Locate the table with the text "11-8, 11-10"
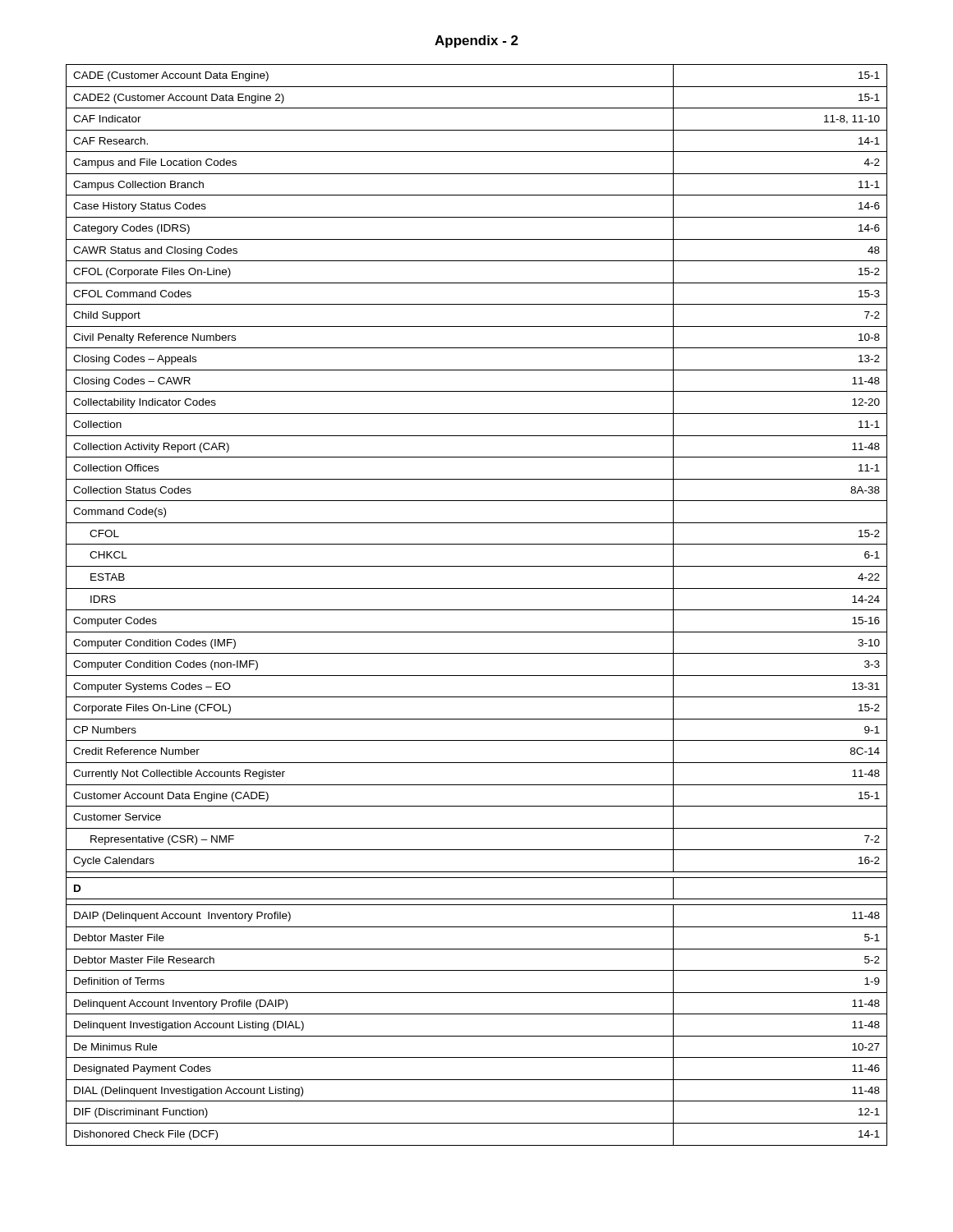This screenshot has height=1232, width=953. click(x=476, y=605)
